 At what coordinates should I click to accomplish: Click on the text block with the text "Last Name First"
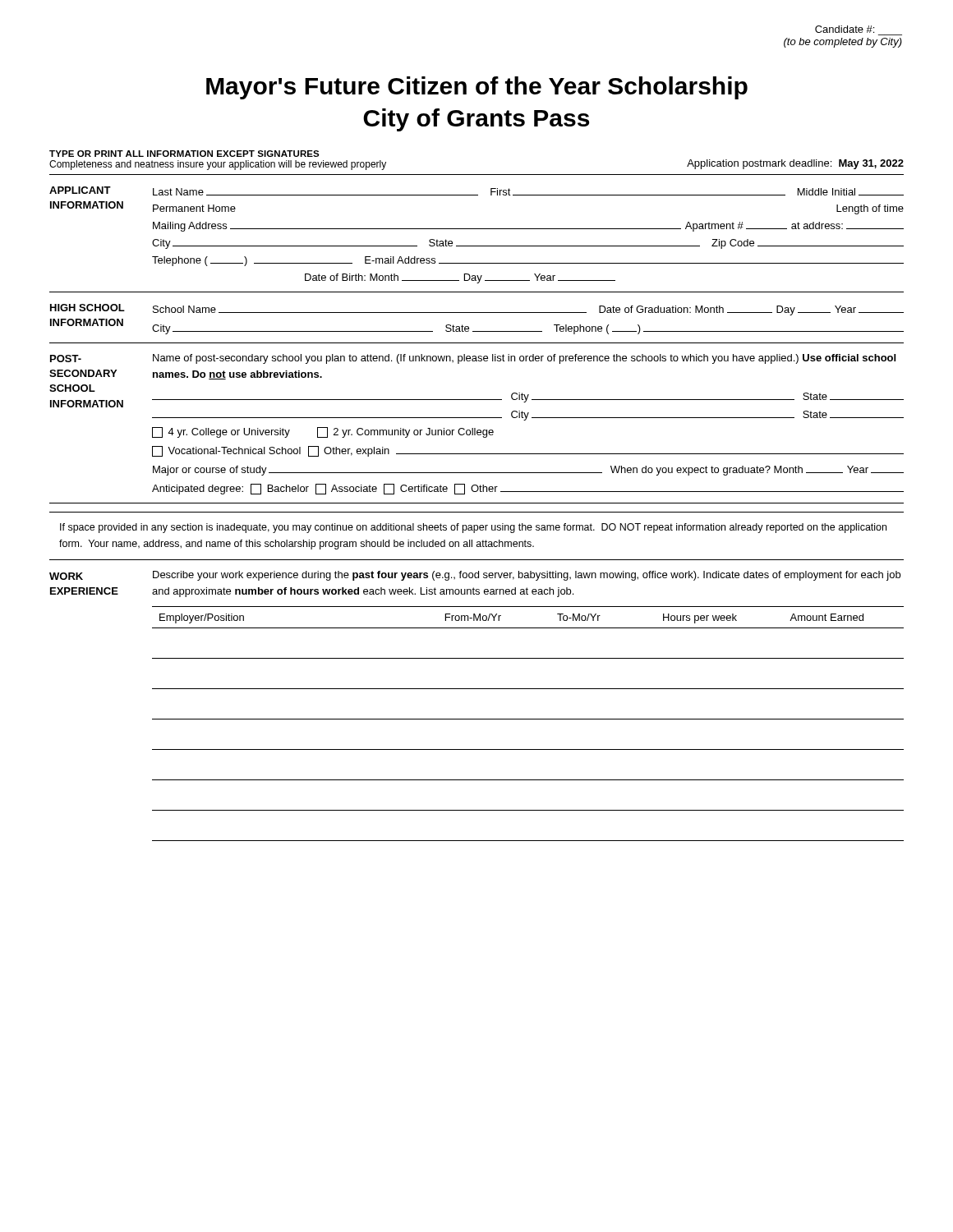coord(528,233)
